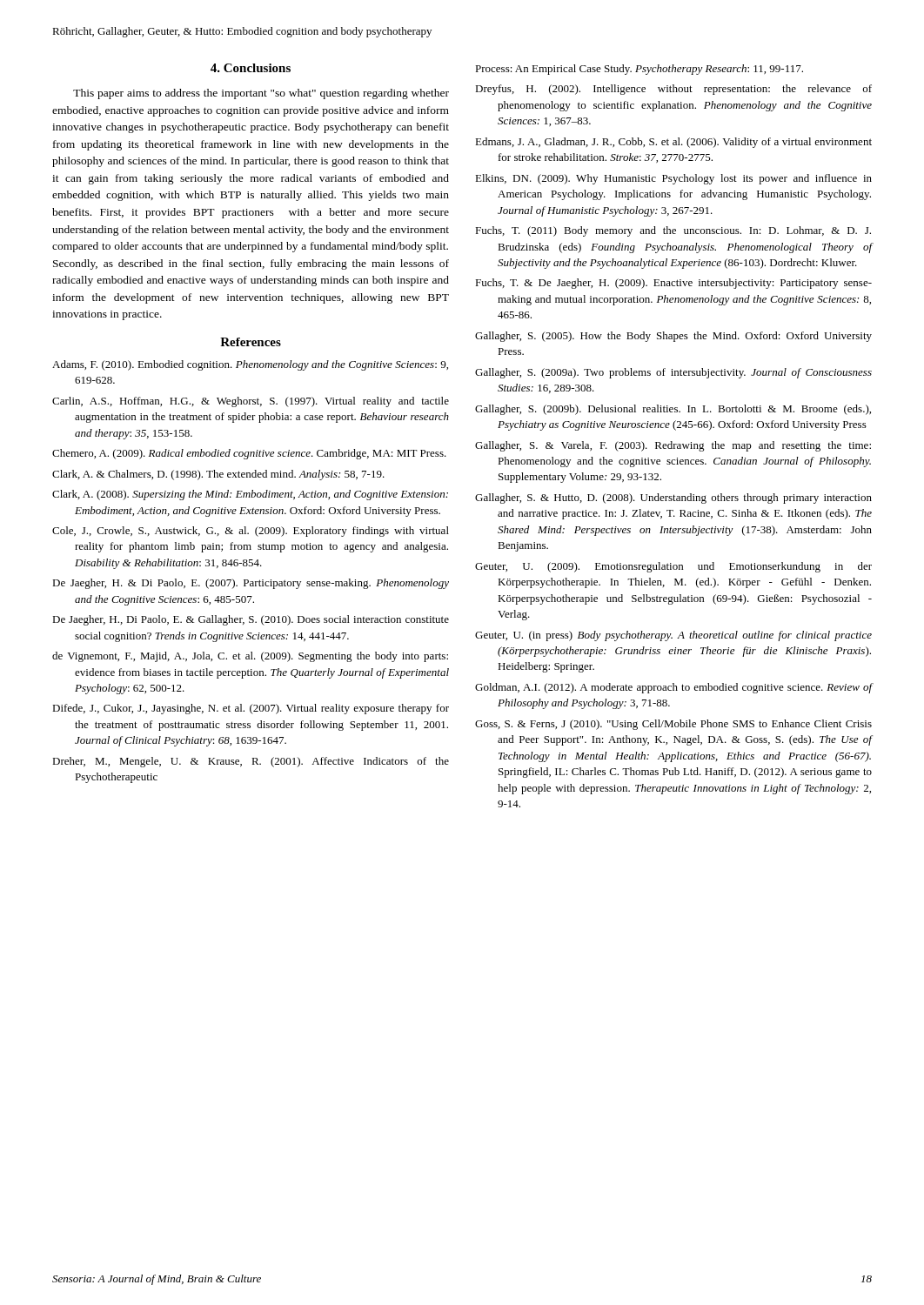Find the block on this page that starts "Gallagher, S. & Hutto, D. (2008)."

point(673,521)
